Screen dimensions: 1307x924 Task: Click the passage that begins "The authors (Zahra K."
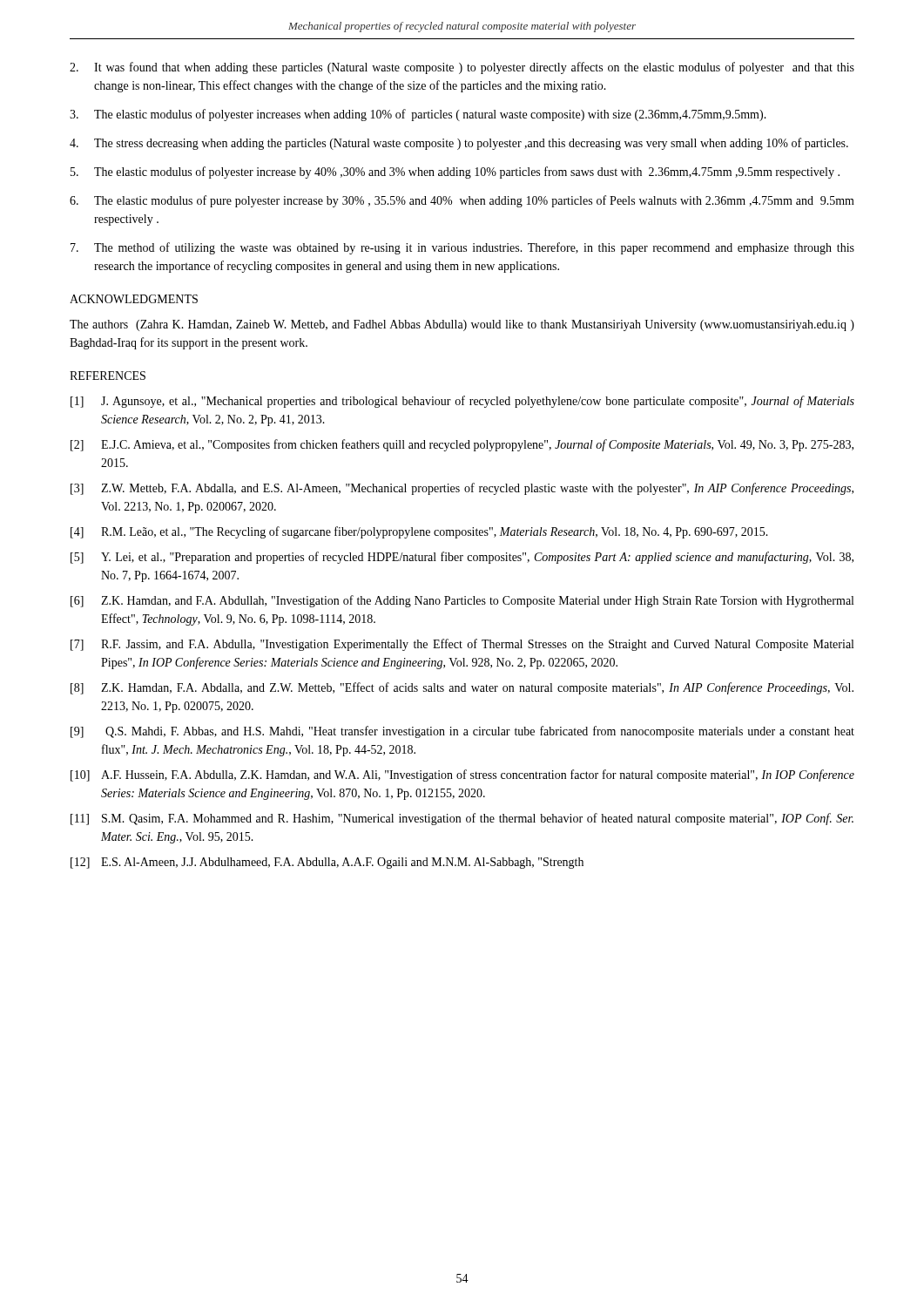[x=462, y=334]
